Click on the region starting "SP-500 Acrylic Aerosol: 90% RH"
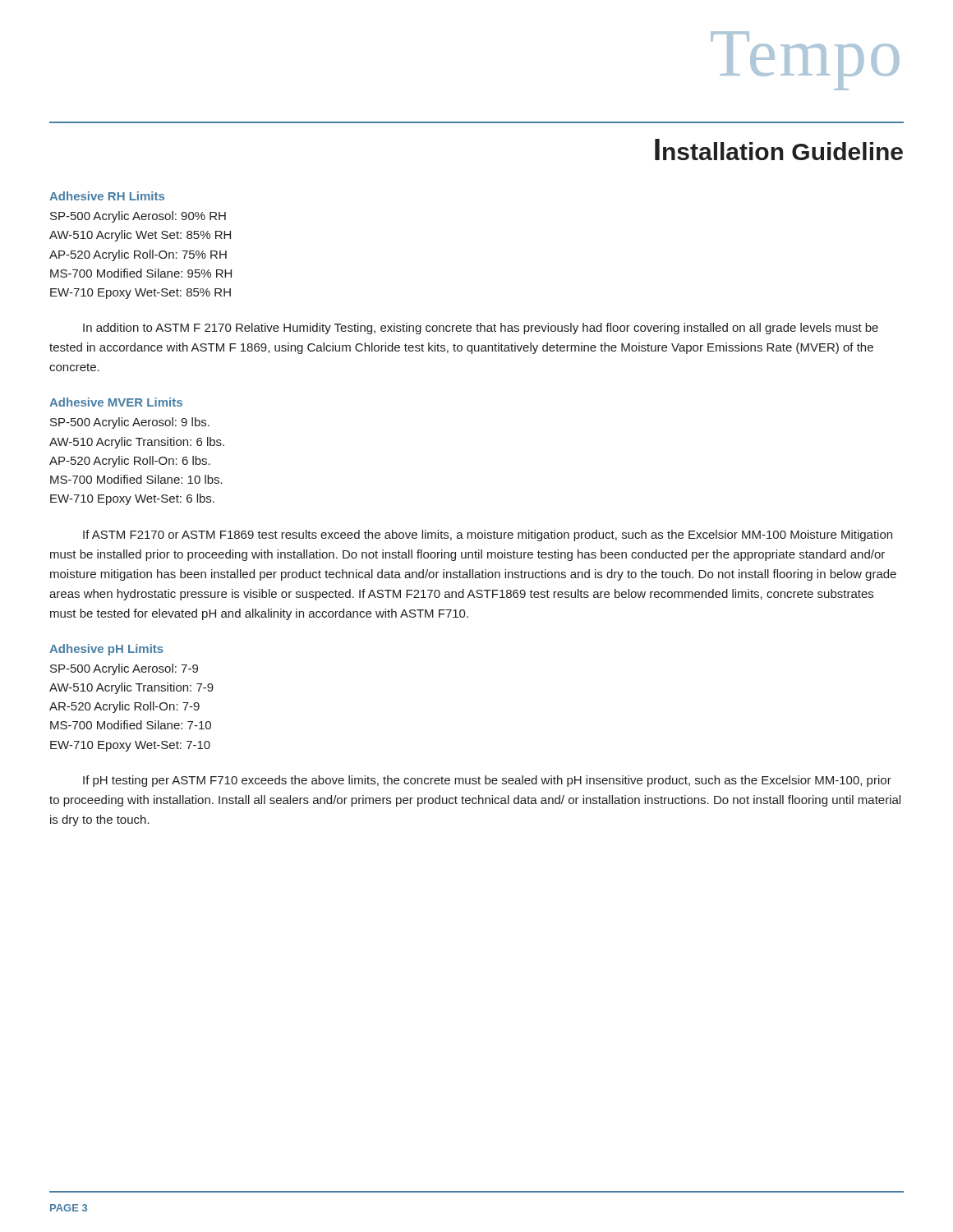The height and width of the screenshot is (1232, 953). tap(138, 216)
